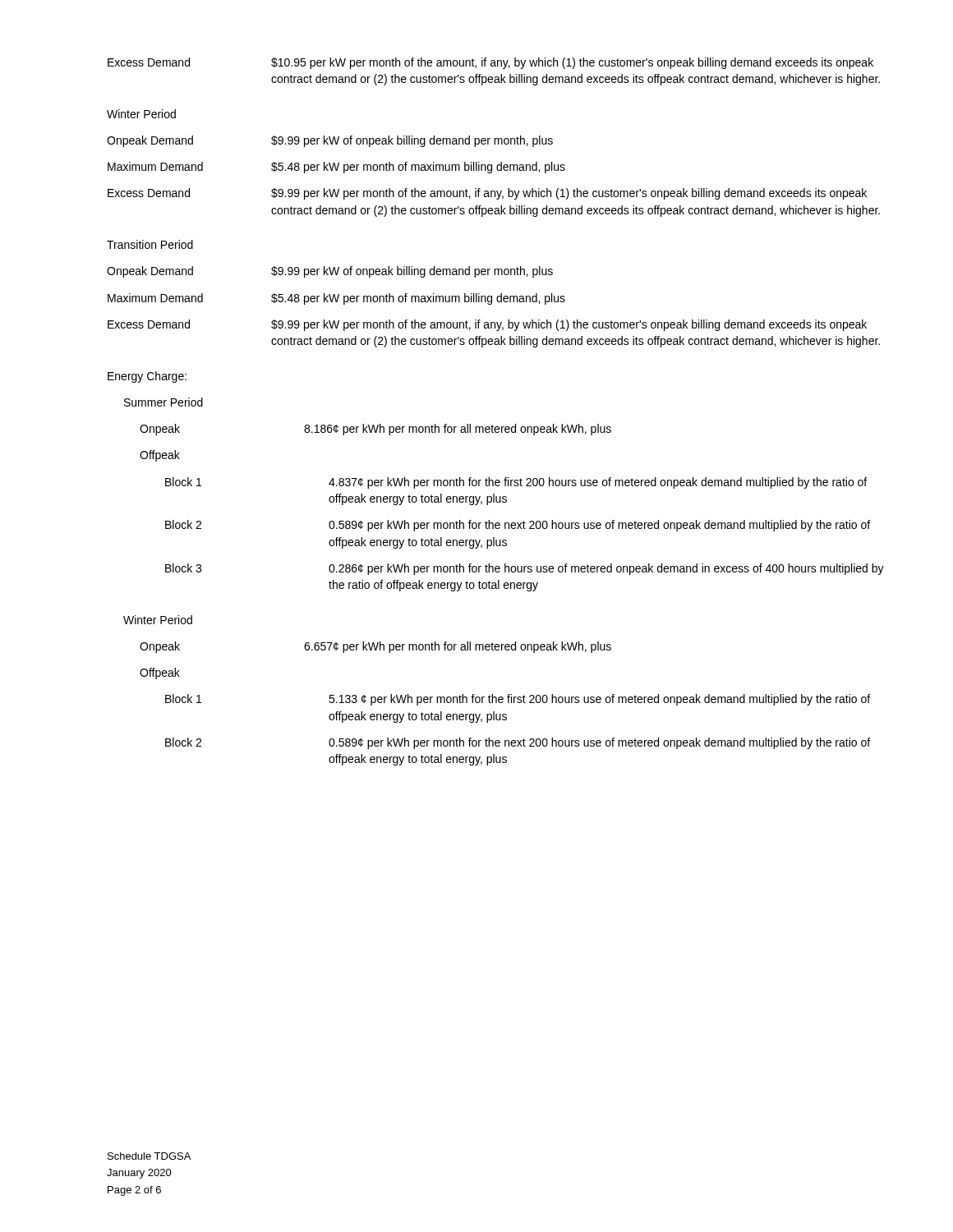Find the block on this page that starts "Onpeak 8.186¢ per kWh per month"
The image size is (953, 1232).
pyautogui.click(x=497, y=429)
